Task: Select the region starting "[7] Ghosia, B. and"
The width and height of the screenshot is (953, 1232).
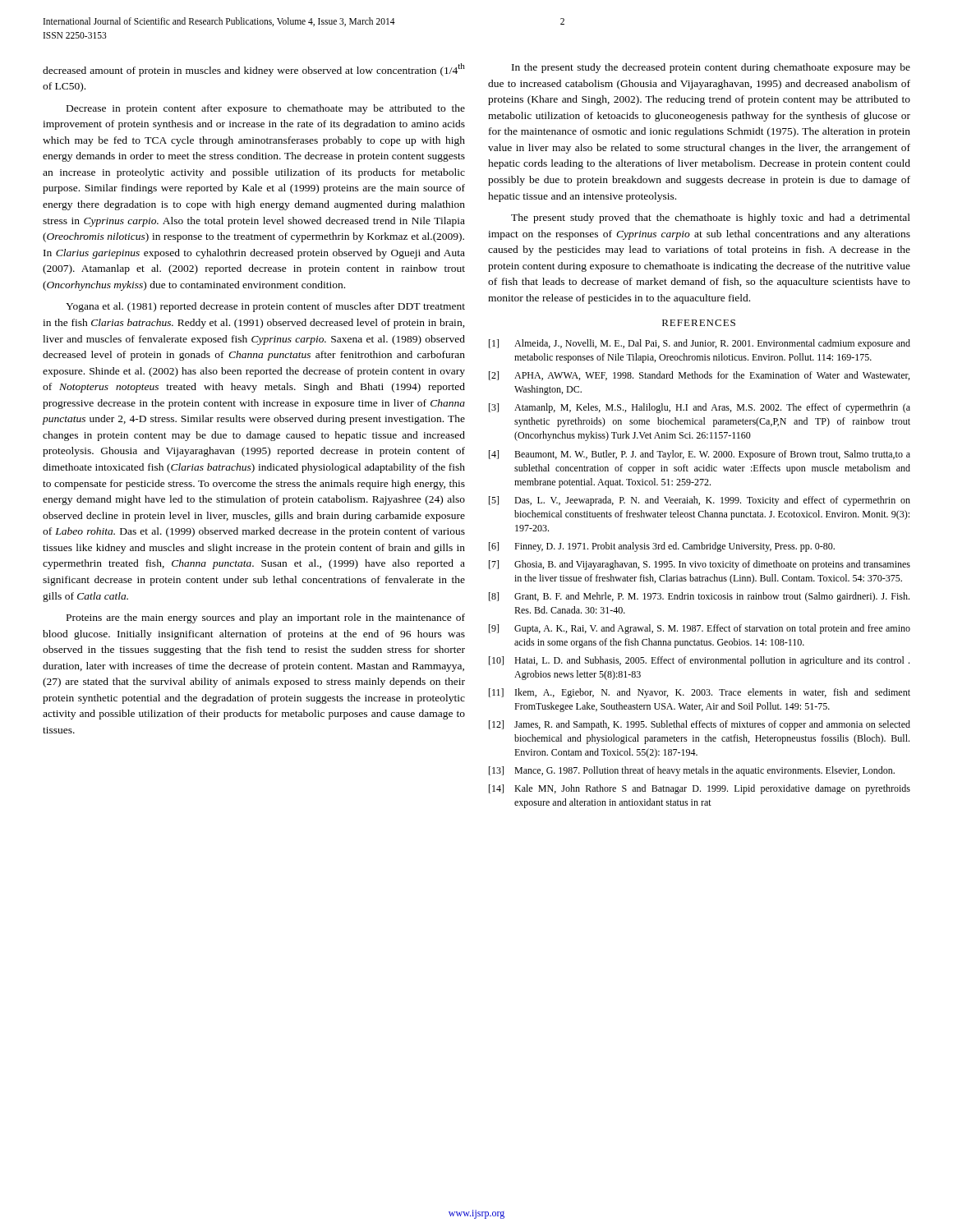Action: pyautogui.click(x=699, y=571)
